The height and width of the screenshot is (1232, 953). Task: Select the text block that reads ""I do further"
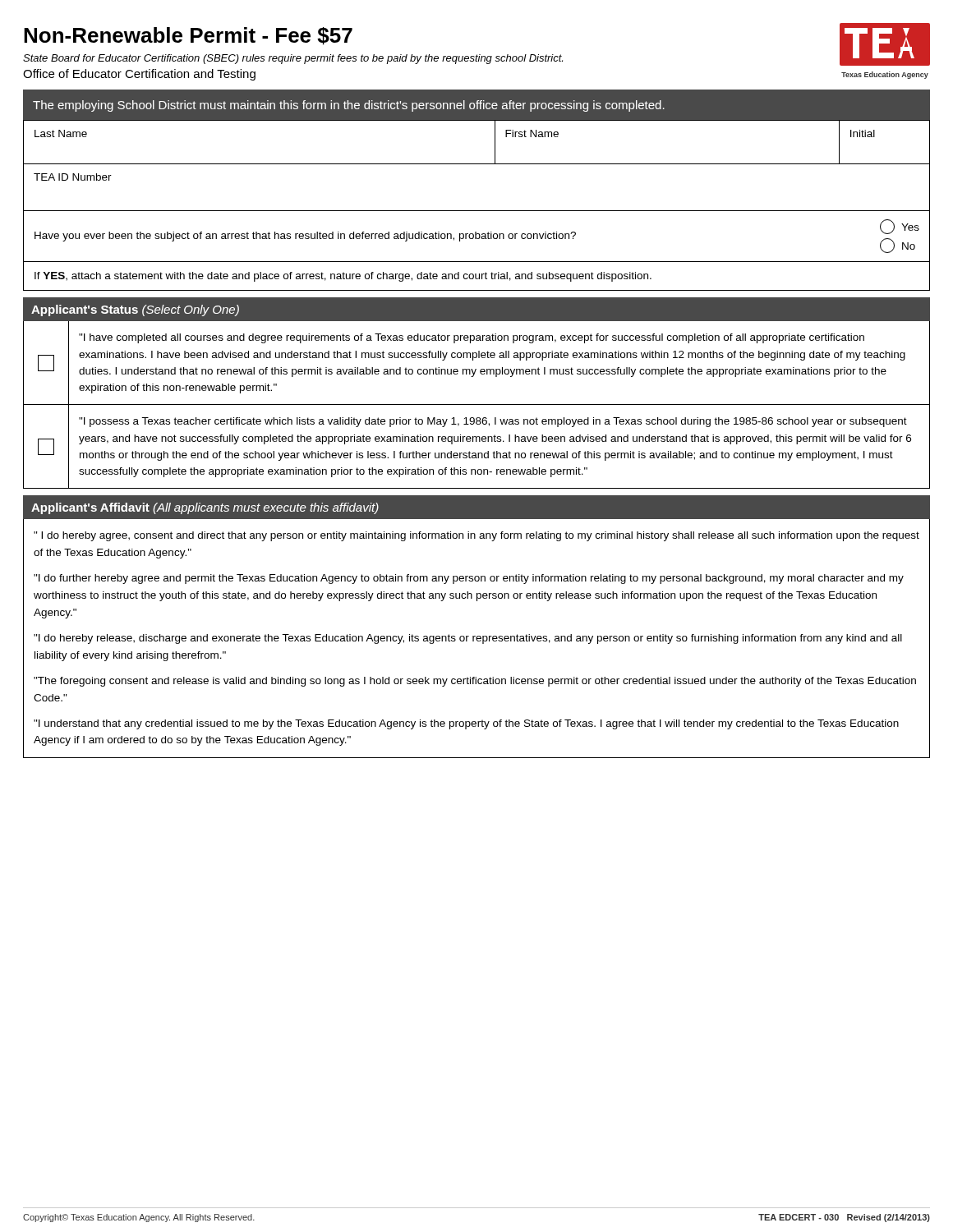point(469,595)
